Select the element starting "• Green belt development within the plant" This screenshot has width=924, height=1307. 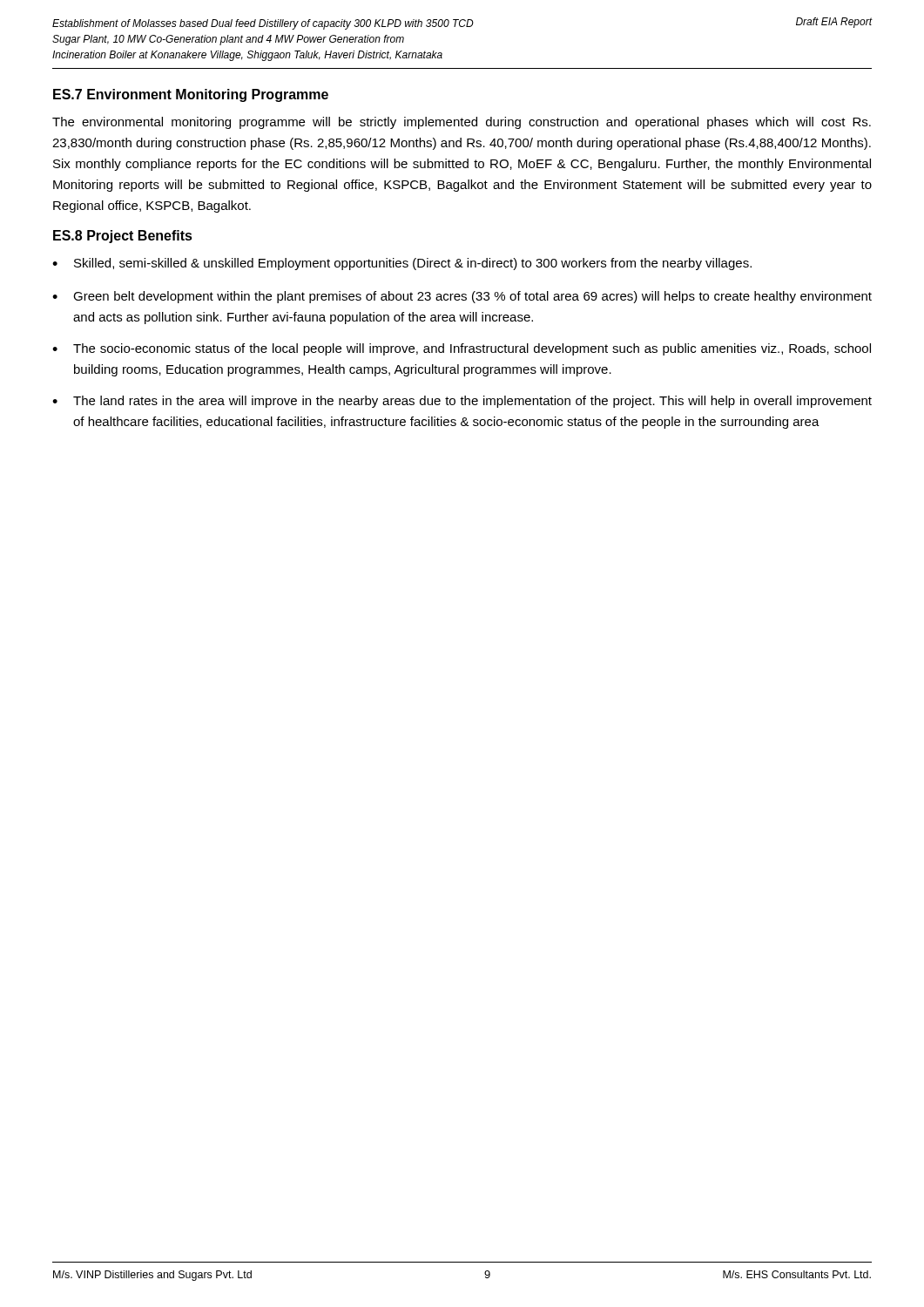point(462,307)
